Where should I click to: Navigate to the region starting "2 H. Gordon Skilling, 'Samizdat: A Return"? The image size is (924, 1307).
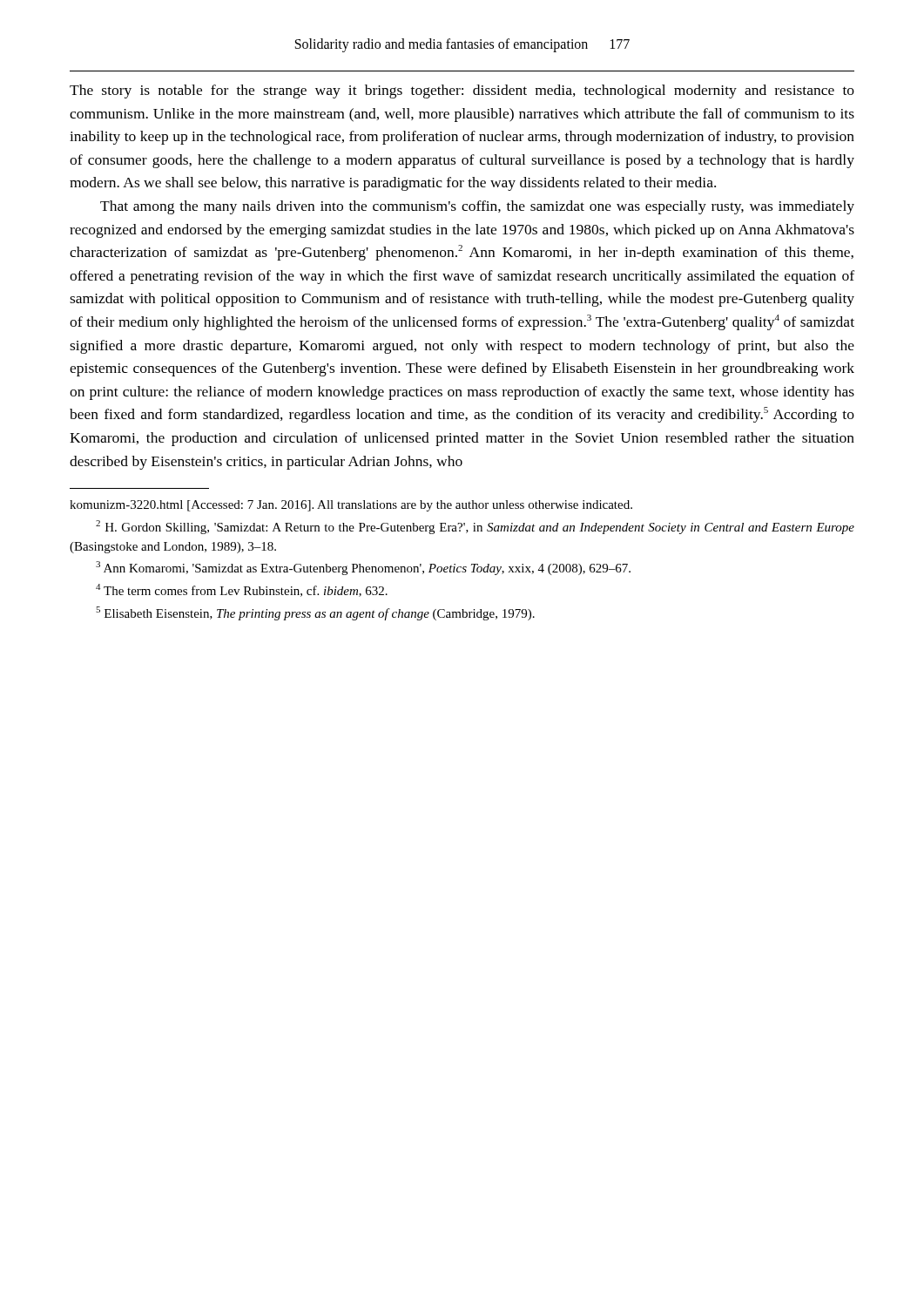pyautogui.click(x=462, y=536)
